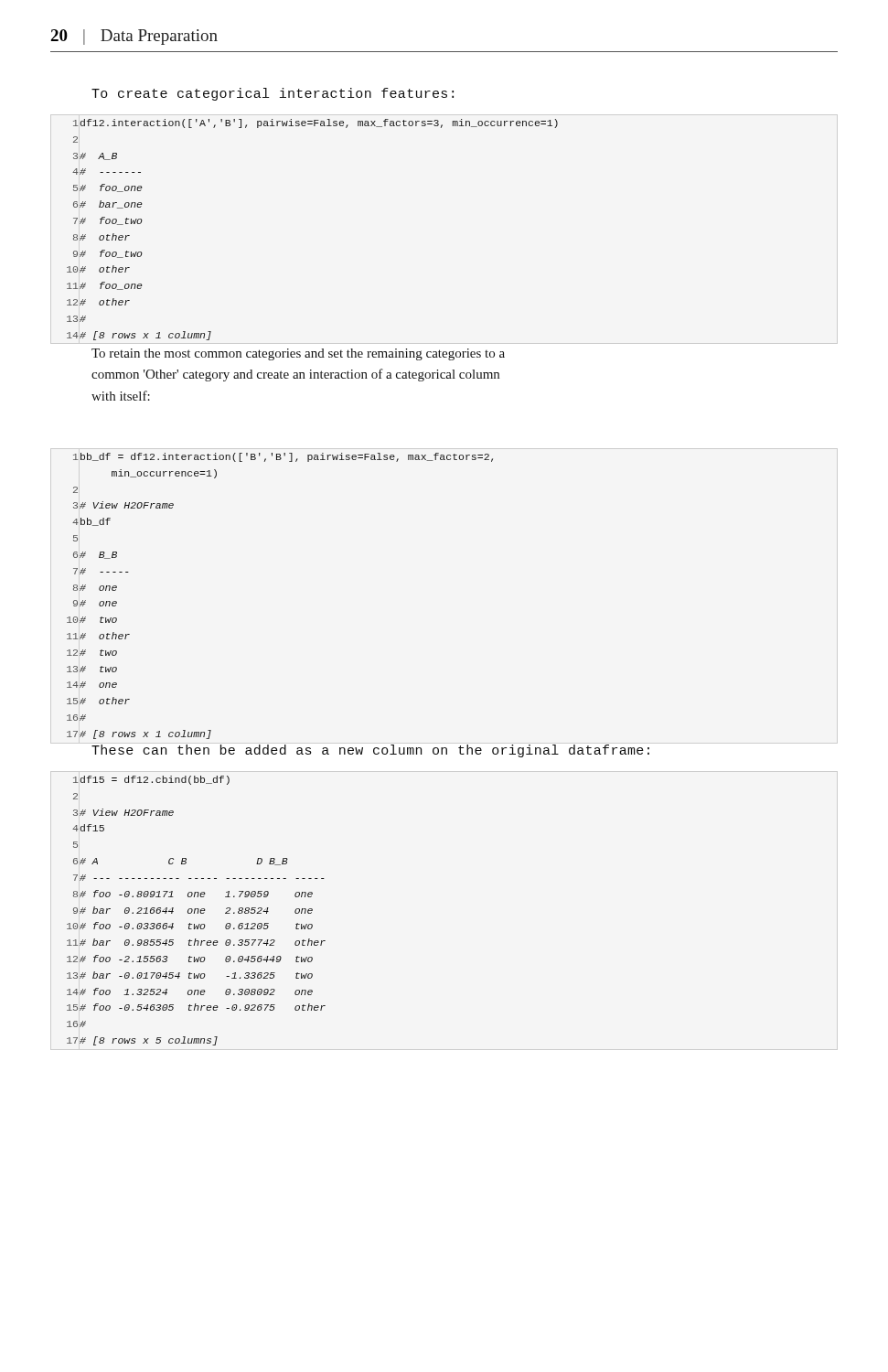Point to the passage starting "These can then be"
The width and height of the screenshot is (888, 1372).
[x=372, y=751]
